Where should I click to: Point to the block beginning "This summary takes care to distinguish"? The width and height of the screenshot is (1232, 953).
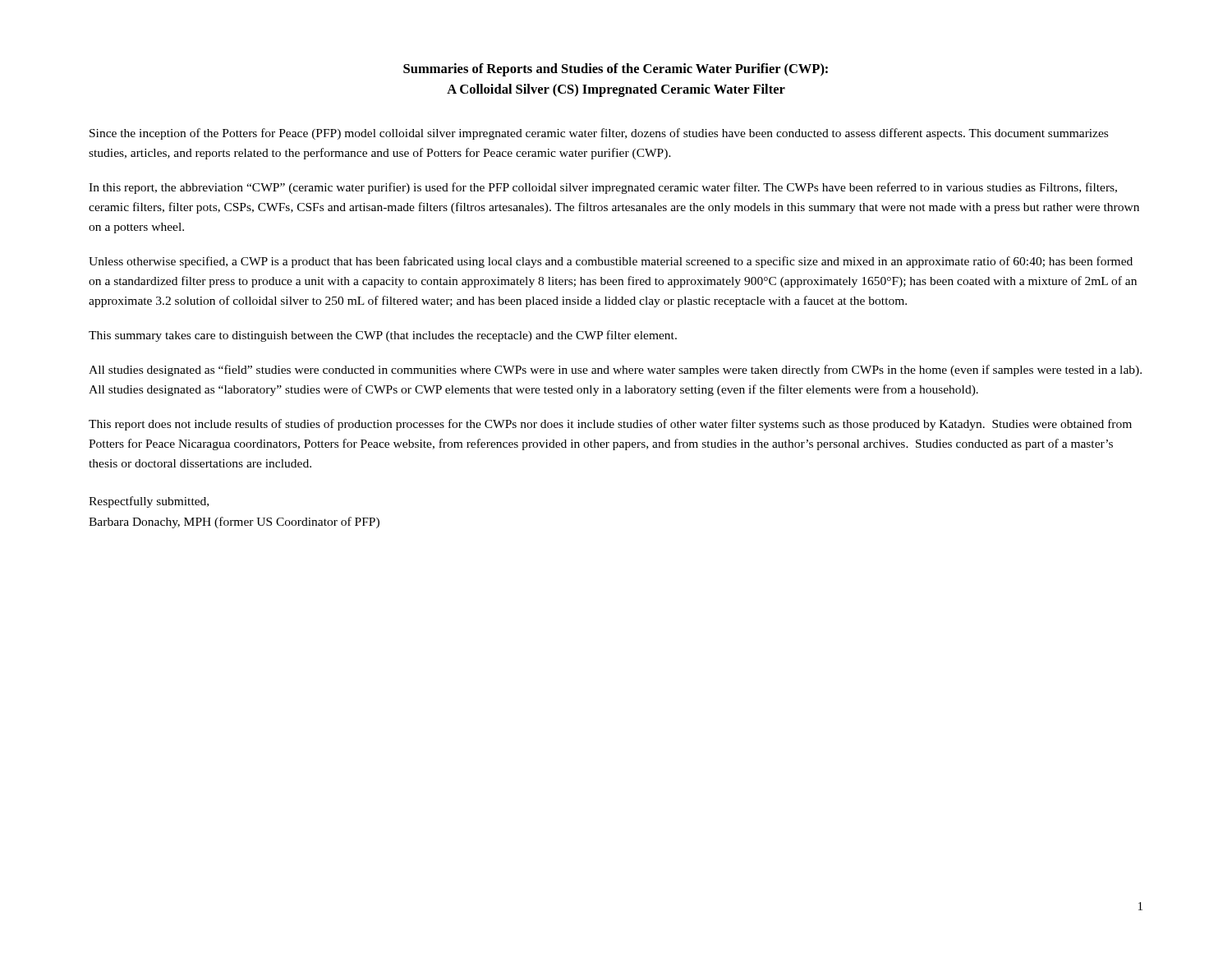click(x=383, y=334)
